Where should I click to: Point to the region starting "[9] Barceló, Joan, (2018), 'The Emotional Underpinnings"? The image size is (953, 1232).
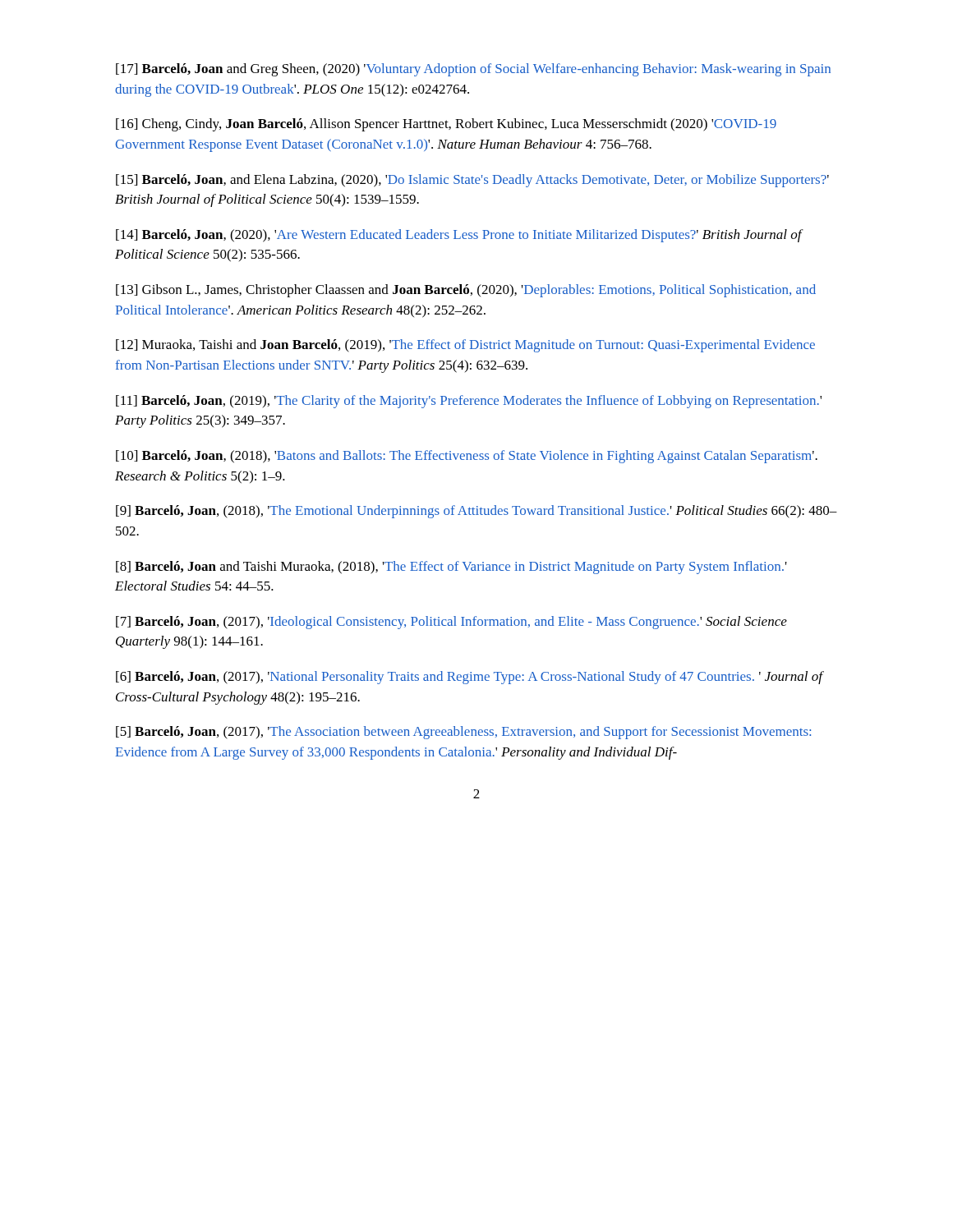(476, 521)
